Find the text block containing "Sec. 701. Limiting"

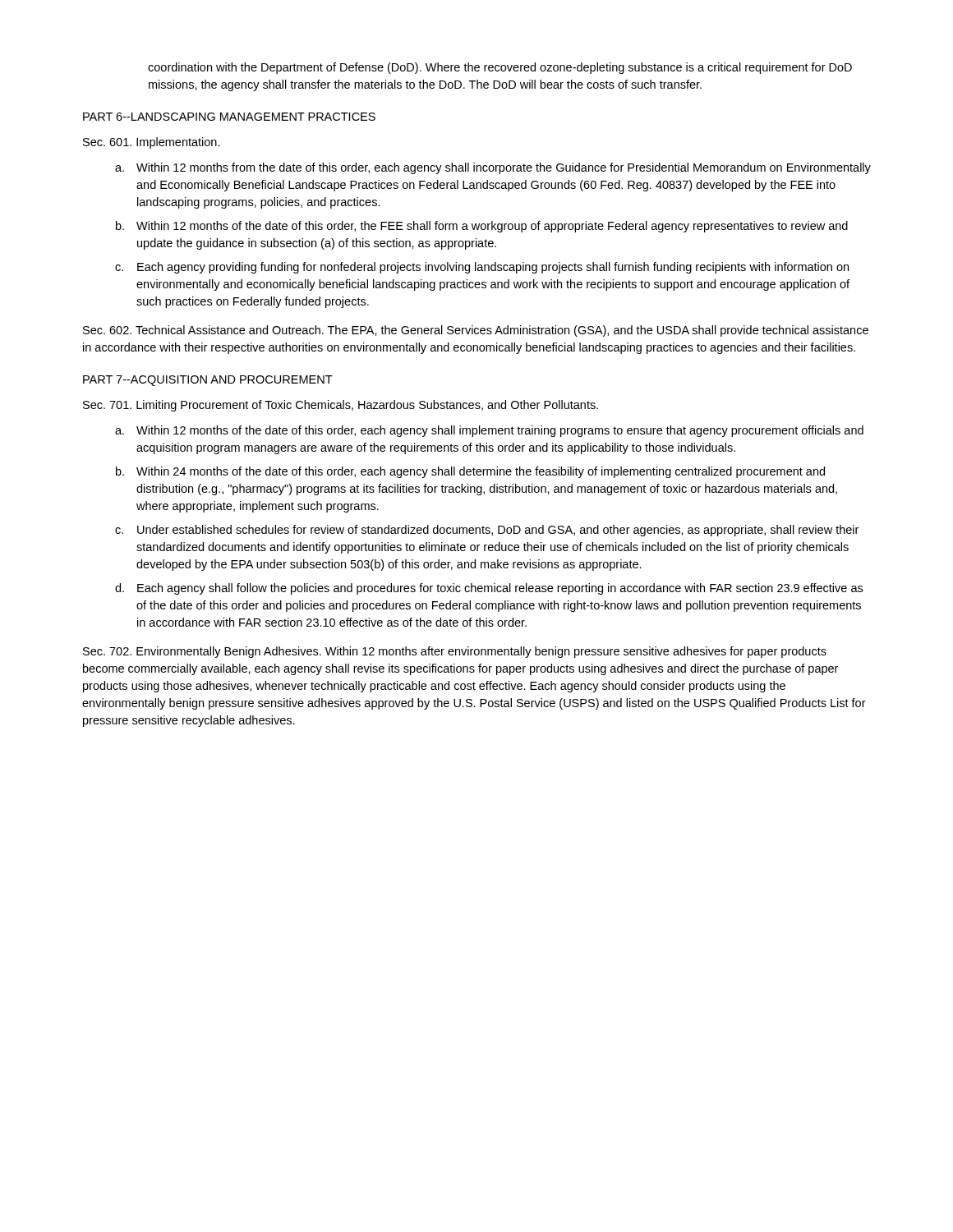(476, 406)
